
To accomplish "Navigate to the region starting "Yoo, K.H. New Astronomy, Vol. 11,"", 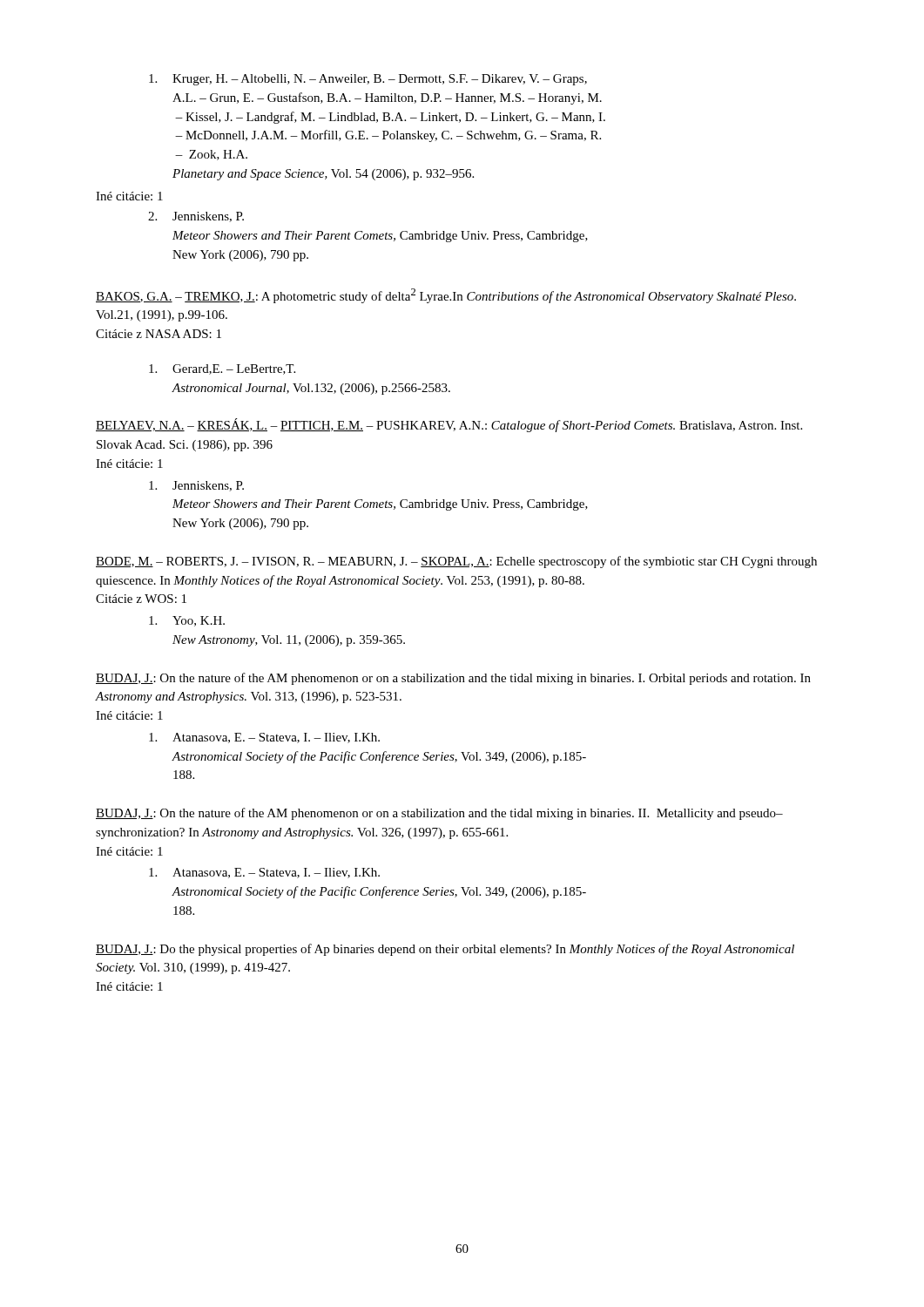I will [187, 621].
